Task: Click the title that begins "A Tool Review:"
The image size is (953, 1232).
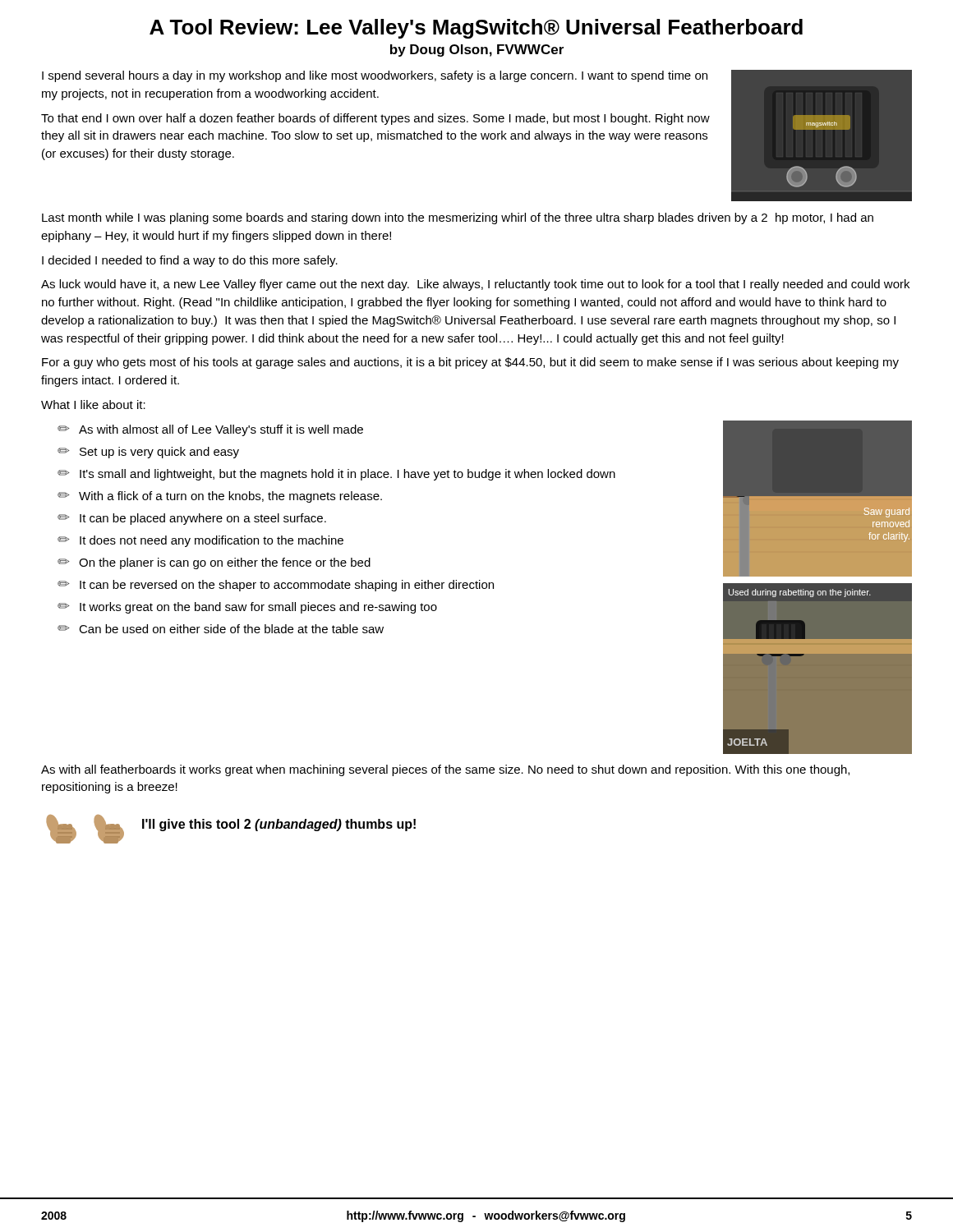Action: (476, 37)
